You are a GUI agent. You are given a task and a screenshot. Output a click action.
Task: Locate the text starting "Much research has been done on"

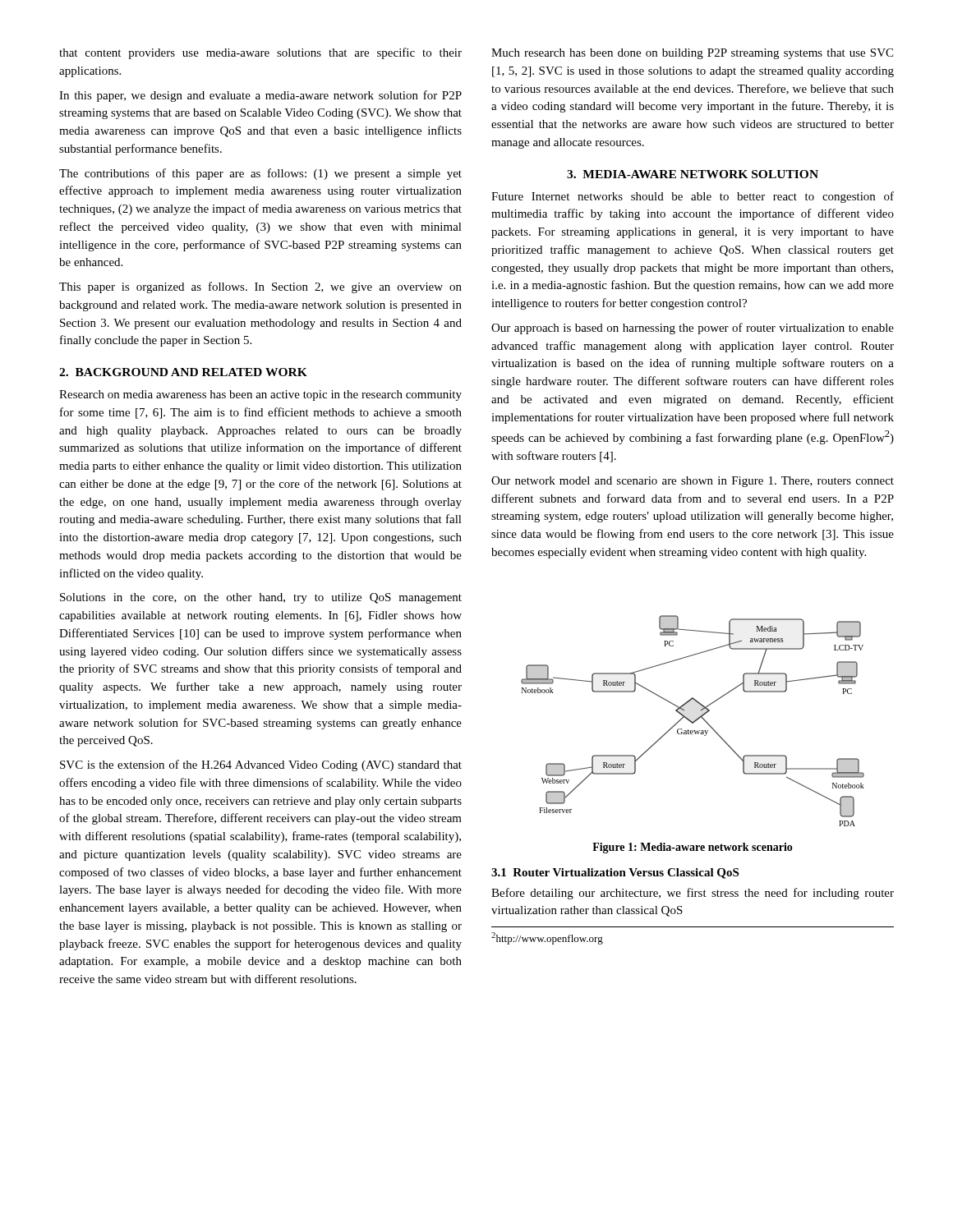[x=693, y=98]
